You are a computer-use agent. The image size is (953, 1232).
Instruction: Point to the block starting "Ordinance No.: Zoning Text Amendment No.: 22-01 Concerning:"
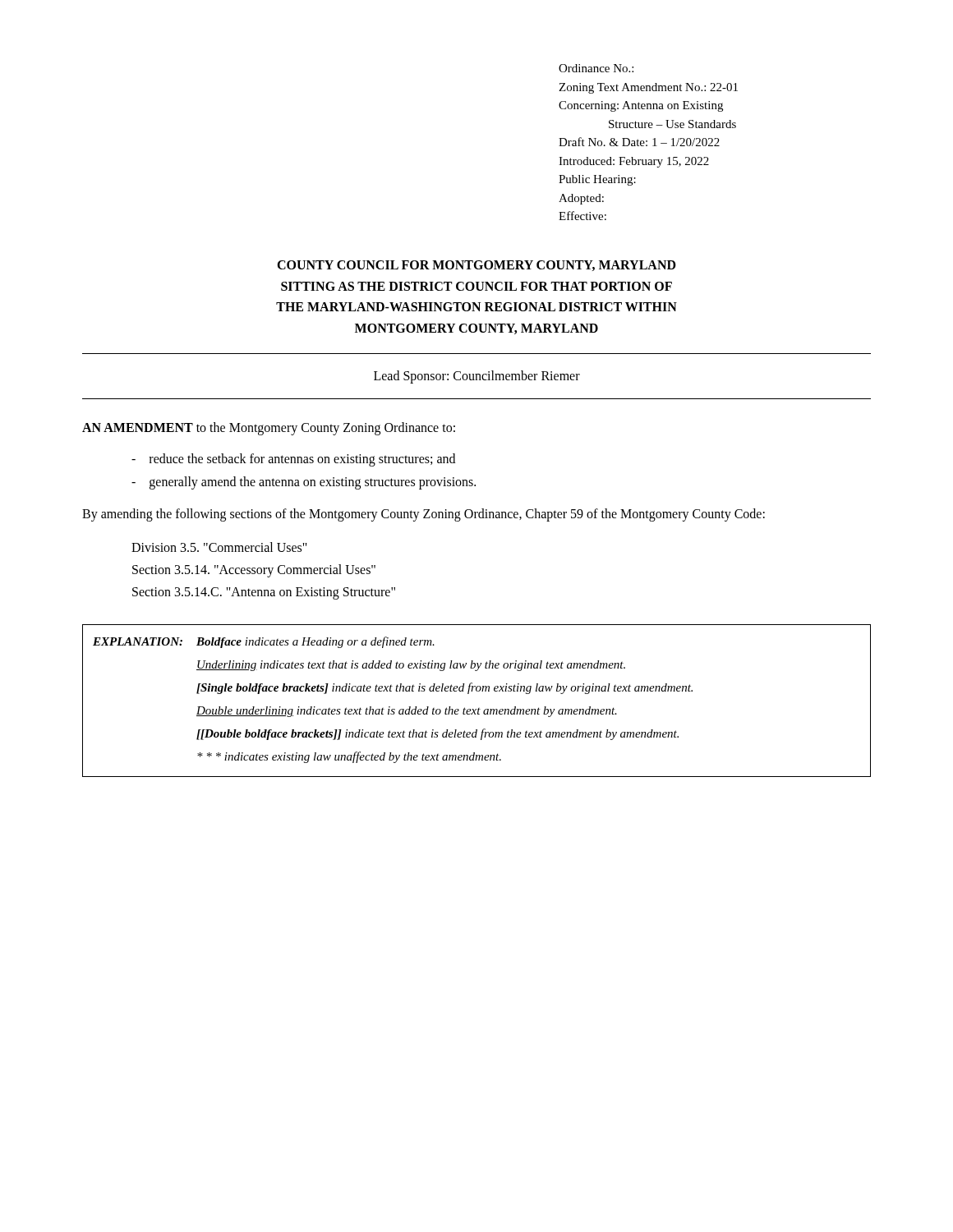point(649,142)
